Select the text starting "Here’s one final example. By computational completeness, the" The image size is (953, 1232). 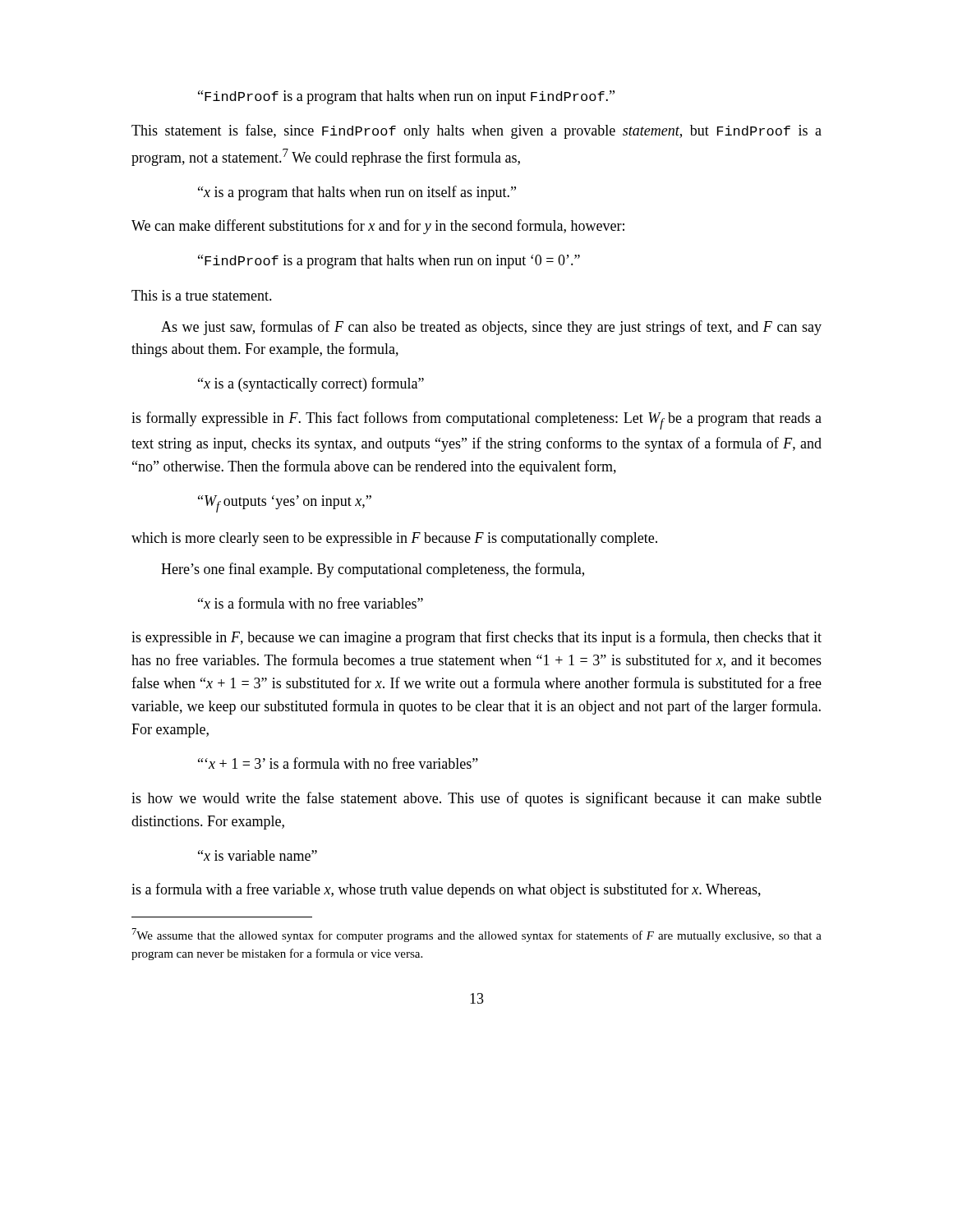(373, 569)
